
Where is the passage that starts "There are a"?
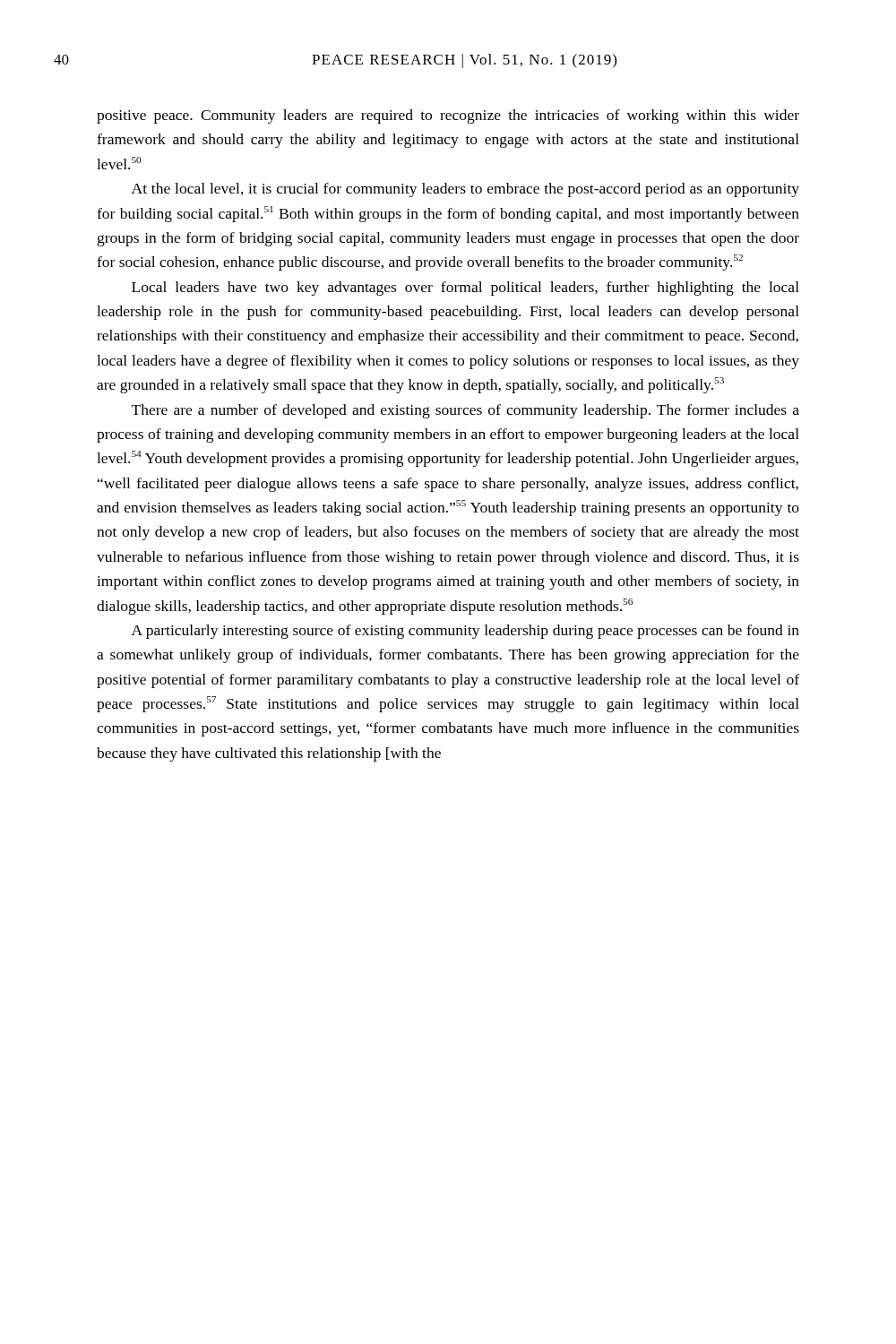[448, 508]
